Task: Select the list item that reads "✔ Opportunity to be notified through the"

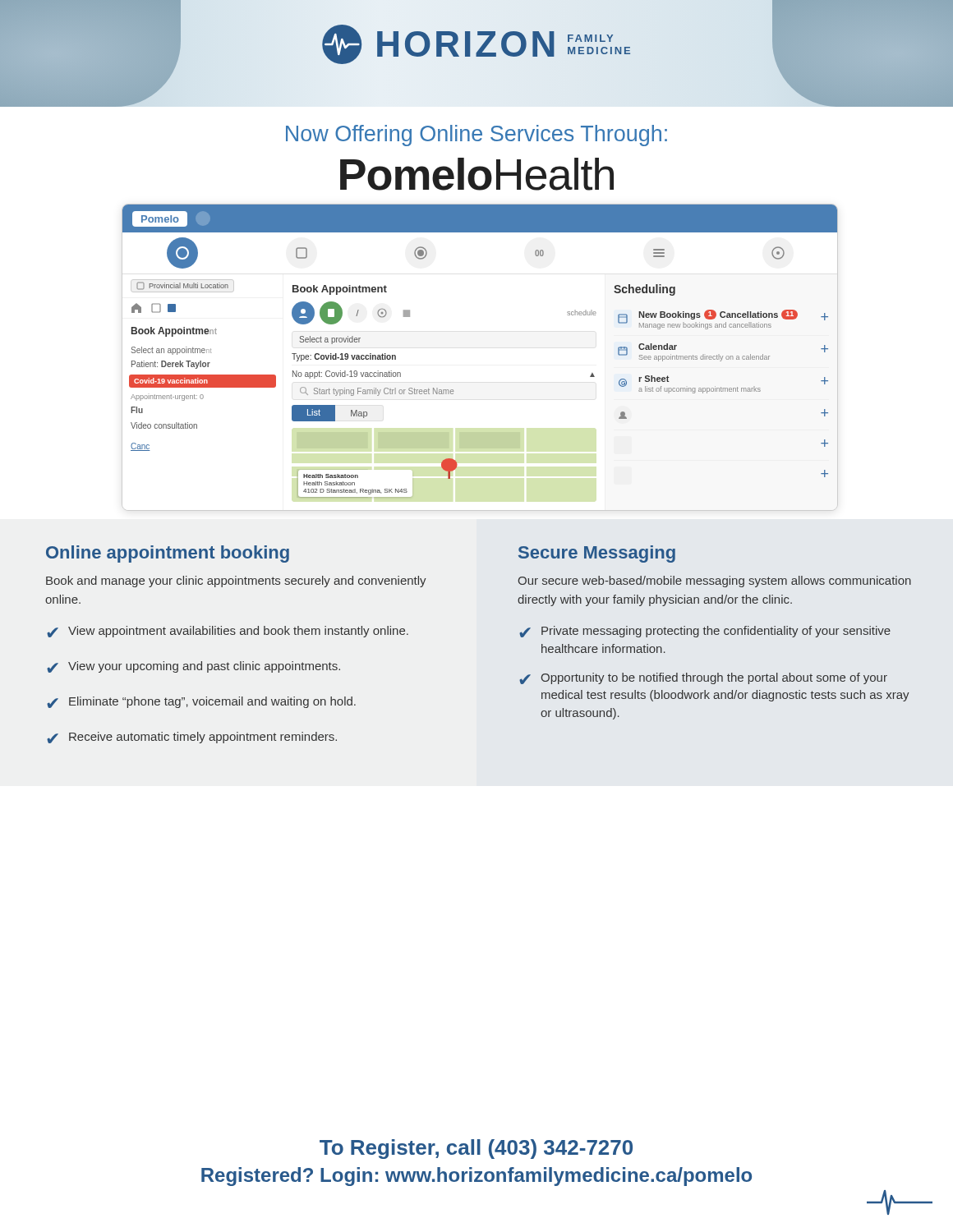Action: pos(717,695)
